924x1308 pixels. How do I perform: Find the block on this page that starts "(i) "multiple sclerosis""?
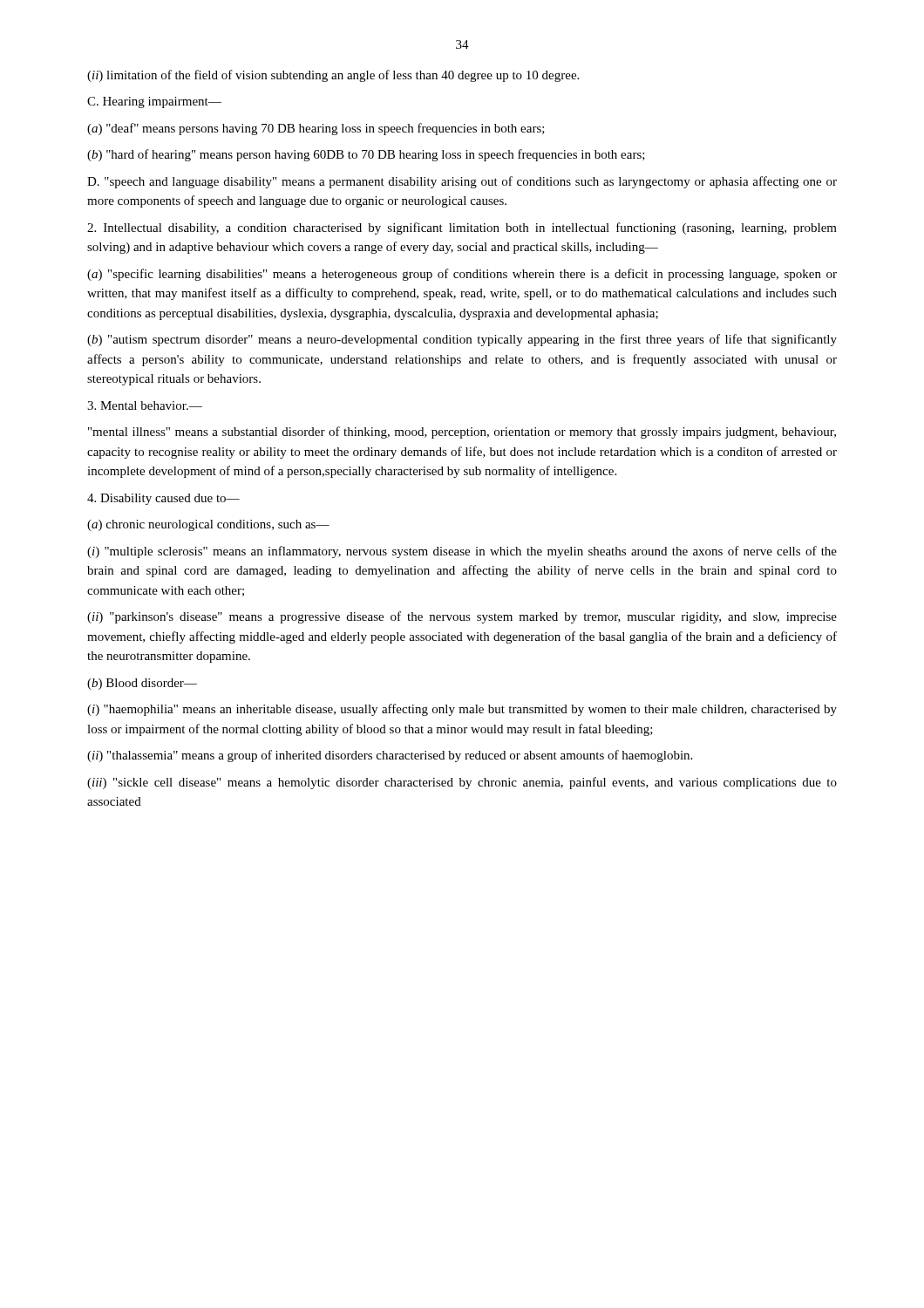point(462,570)
